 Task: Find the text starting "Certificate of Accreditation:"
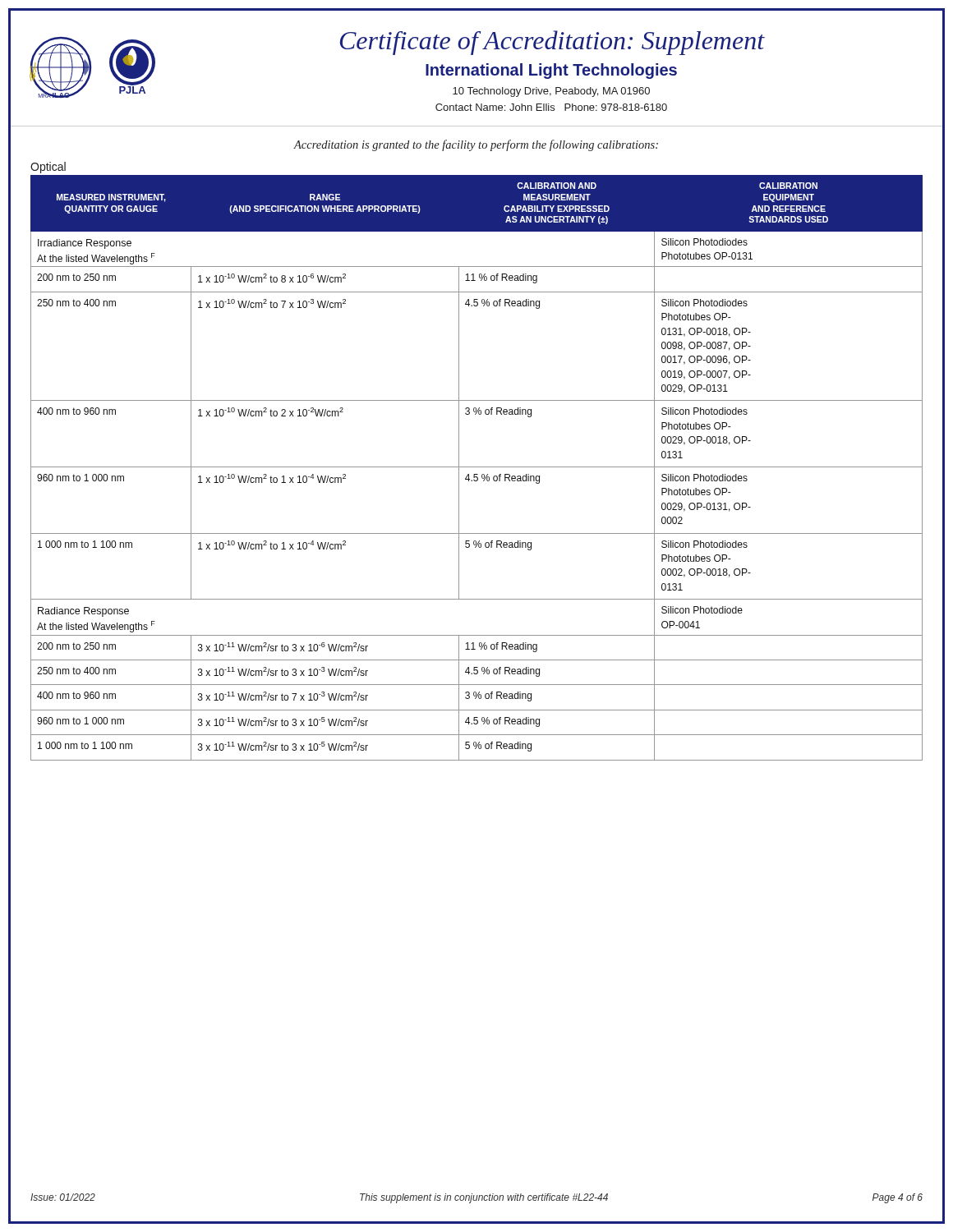[551, 40]
